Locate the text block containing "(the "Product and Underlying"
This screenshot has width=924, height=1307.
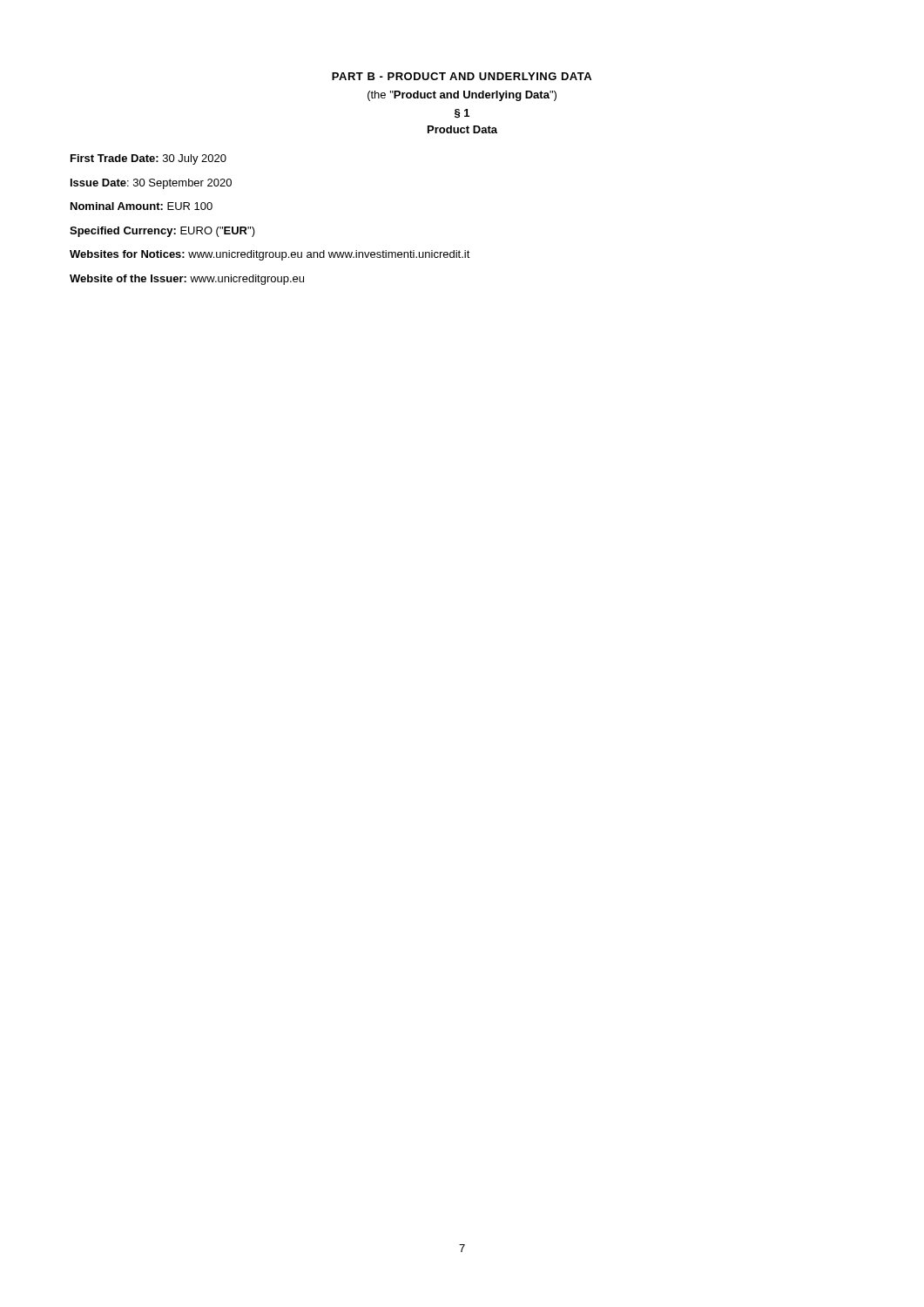pos(462,94)
